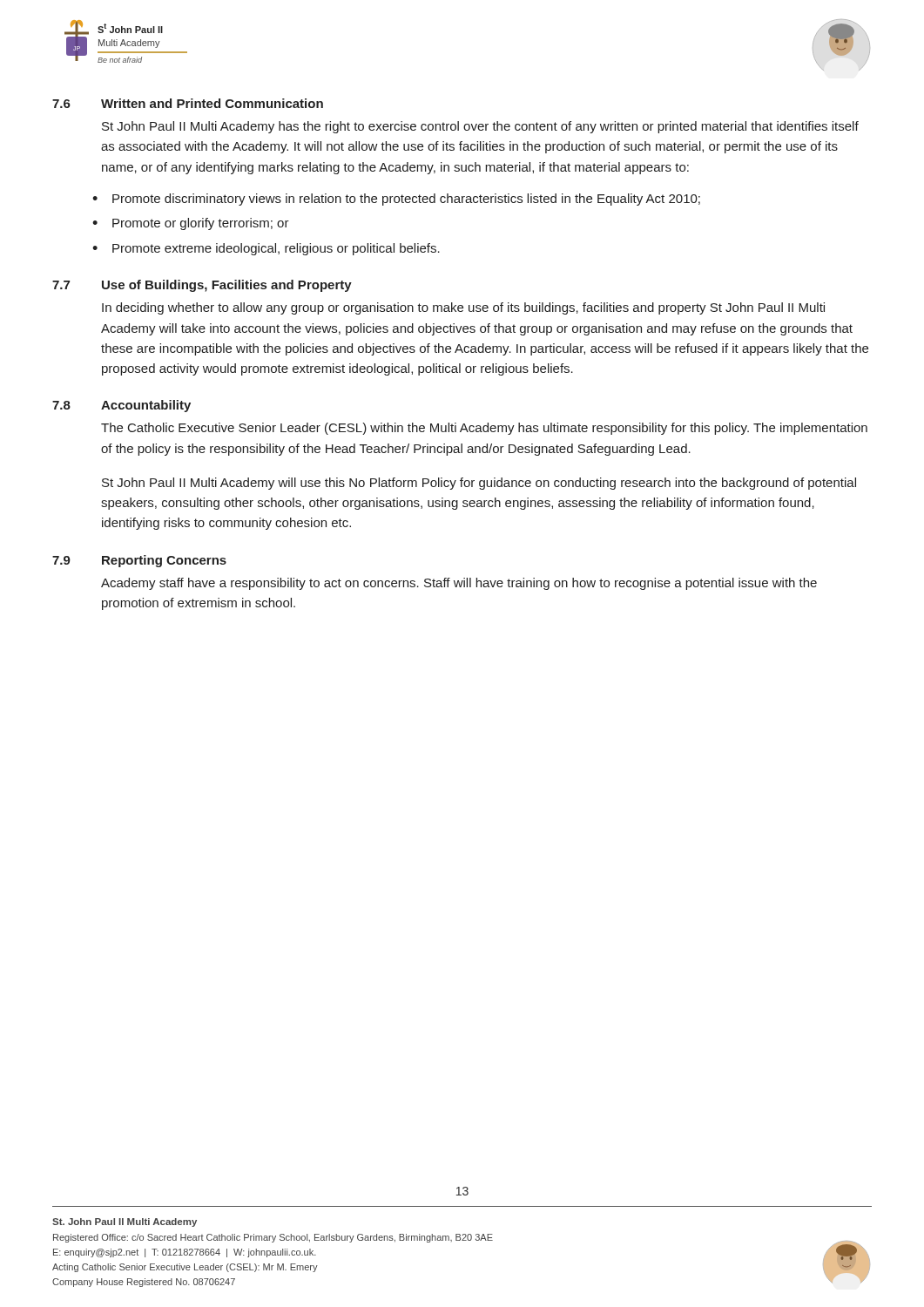Point to the passage starting "Academy staff have"
924x1307 pixels.
click(459, 592)
